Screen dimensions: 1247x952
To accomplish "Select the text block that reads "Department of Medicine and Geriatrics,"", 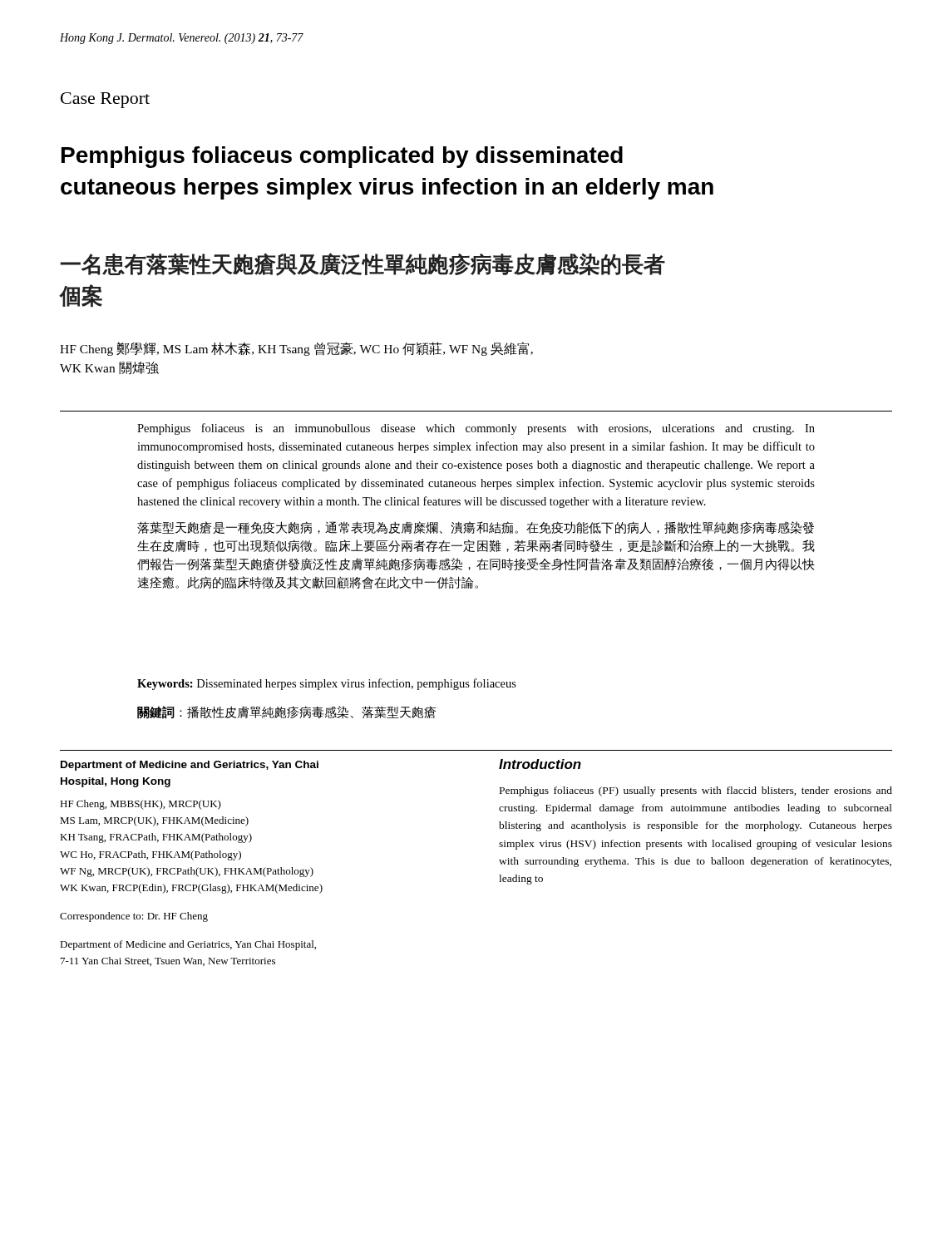I will 222,863.
